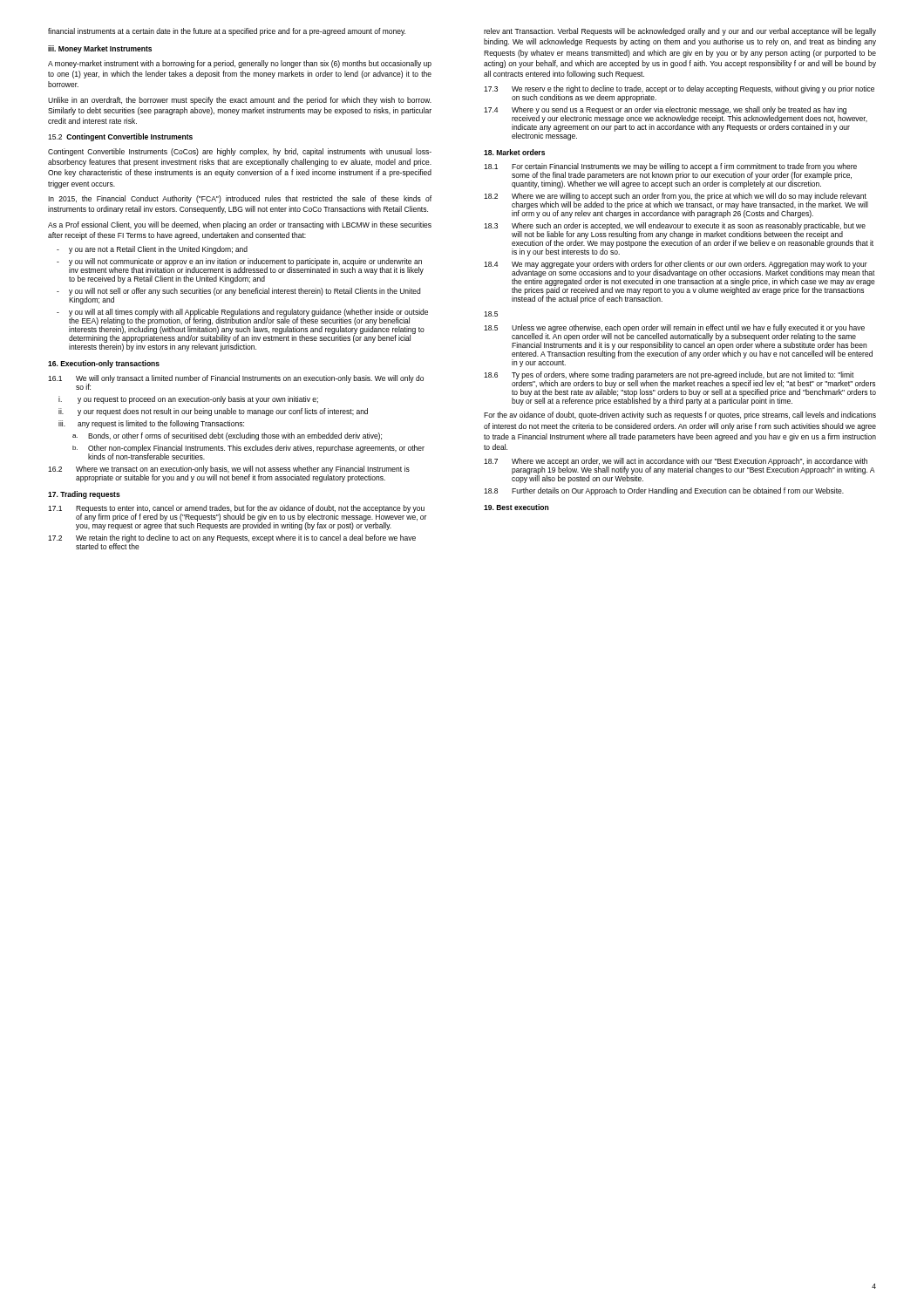Select the section header containing "18. Market orders"

click(514, 152)
